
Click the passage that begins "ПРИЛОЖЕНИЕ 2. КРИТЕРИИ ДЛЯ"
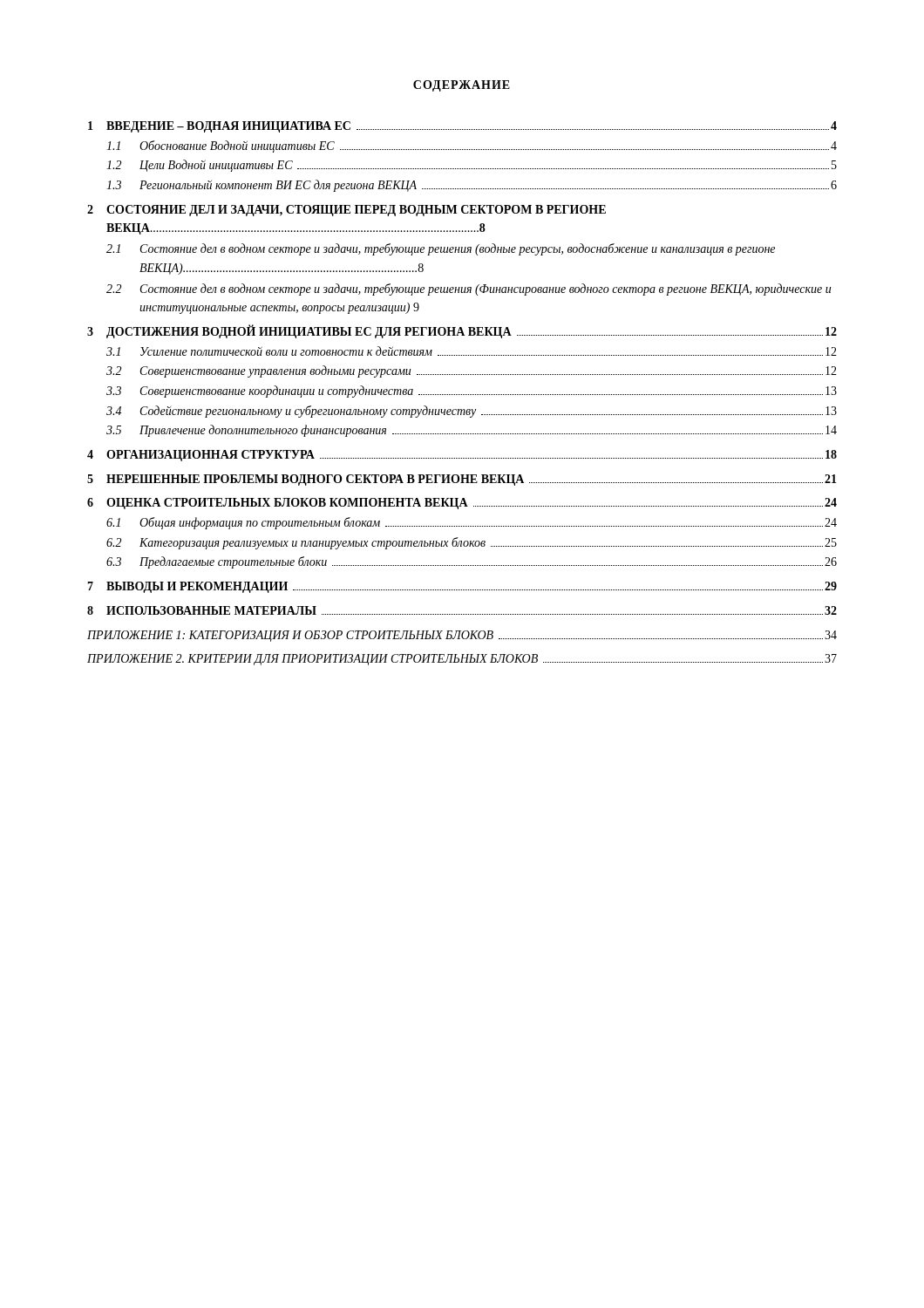tap(462, 659)
